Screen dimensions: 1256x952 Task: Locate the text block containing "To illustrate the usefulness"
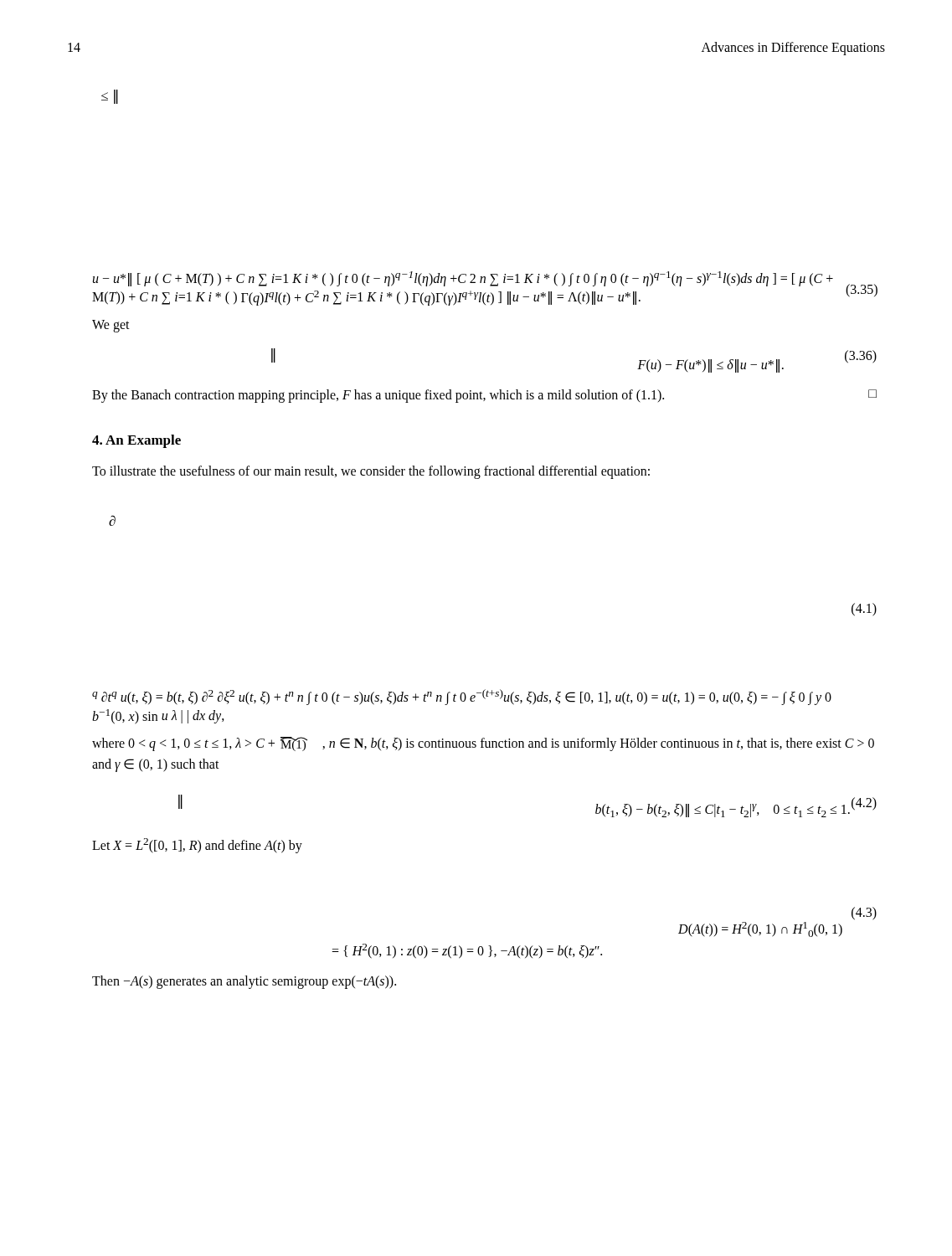(371, 471)
